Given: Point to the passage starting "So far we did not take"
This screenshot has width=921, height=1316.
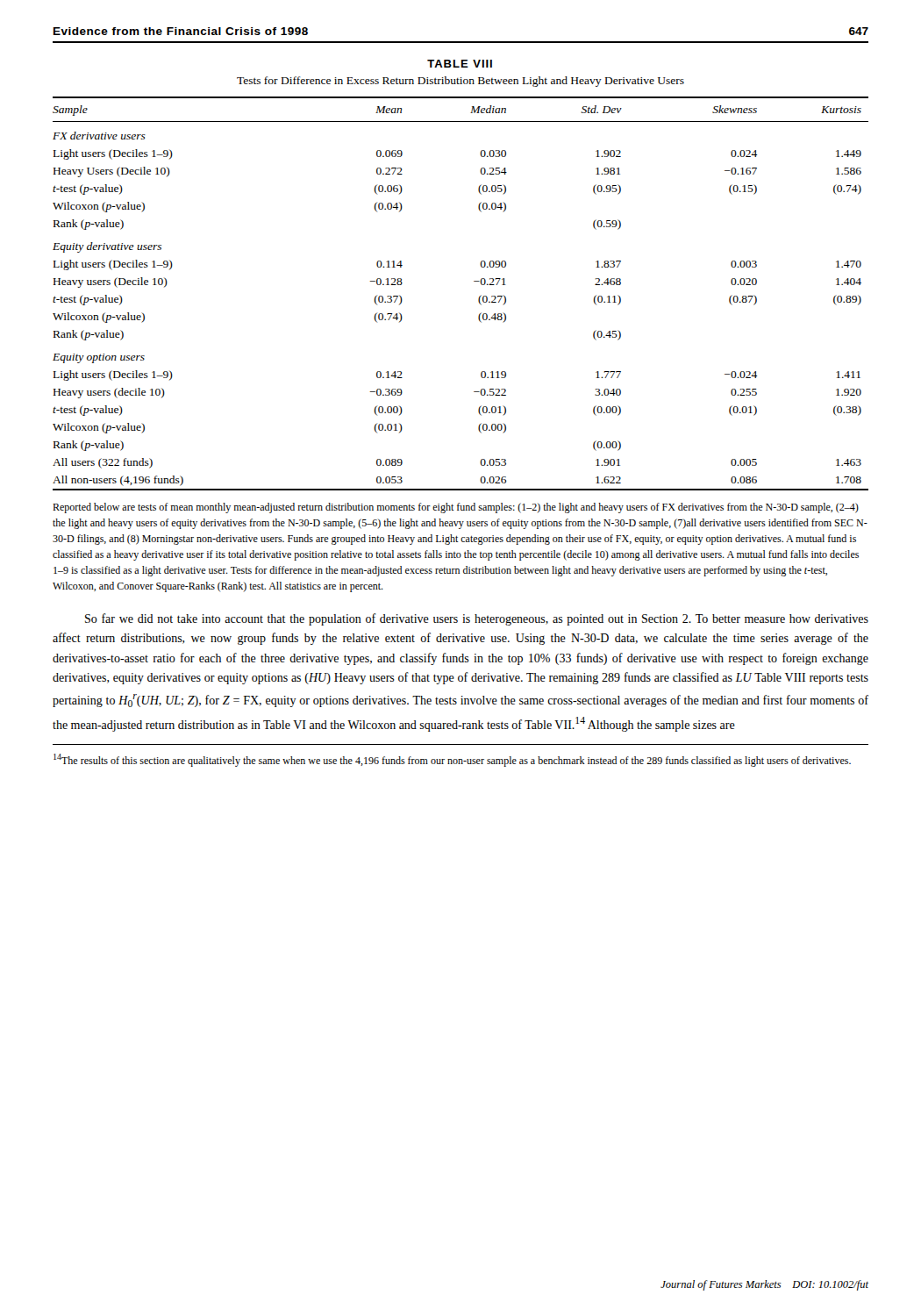Looking at the screenshot, I should pos(460,672).
